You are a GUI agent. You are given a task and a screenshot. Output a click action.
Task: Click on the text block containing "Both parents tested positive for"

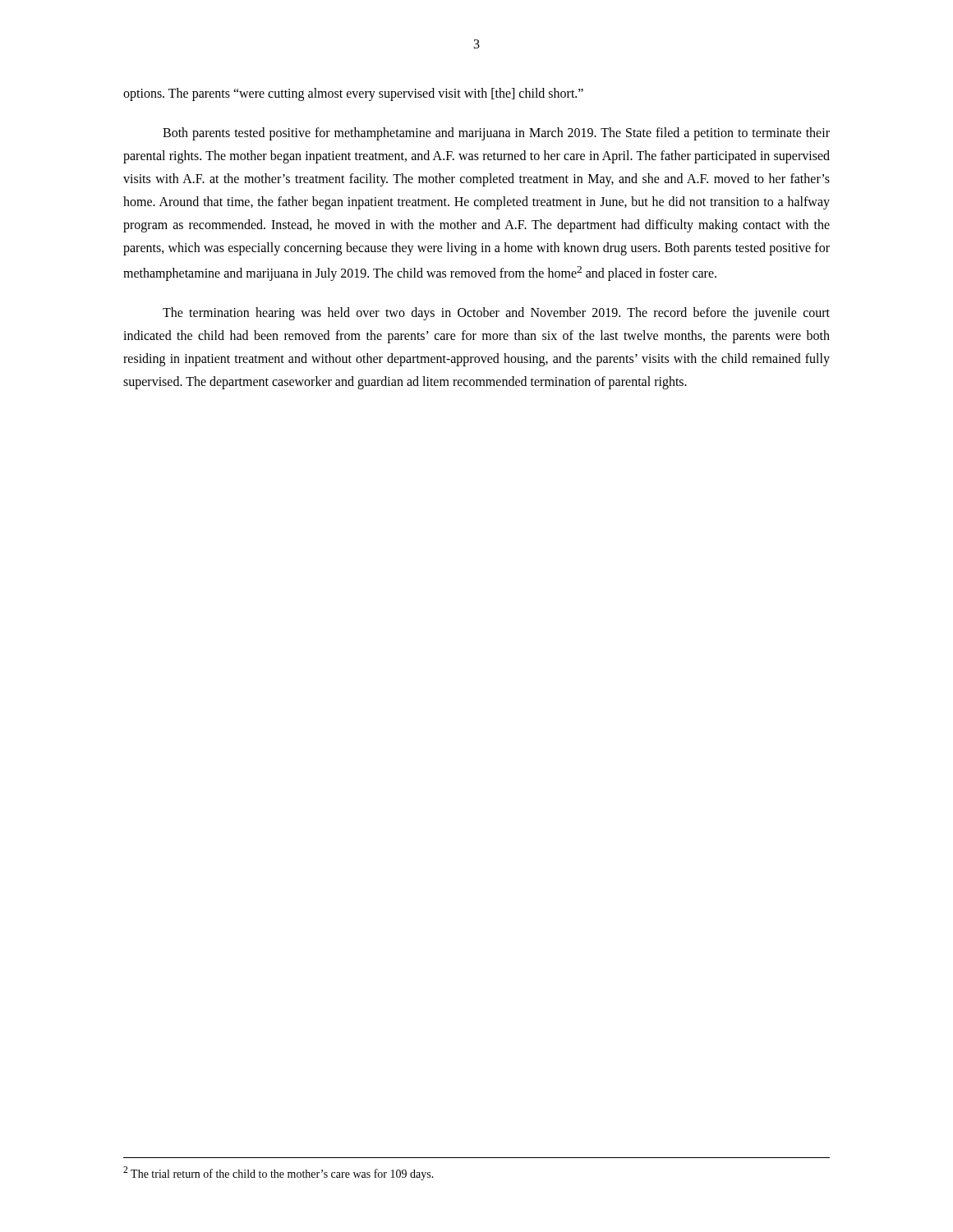click(x=476, y=203)
